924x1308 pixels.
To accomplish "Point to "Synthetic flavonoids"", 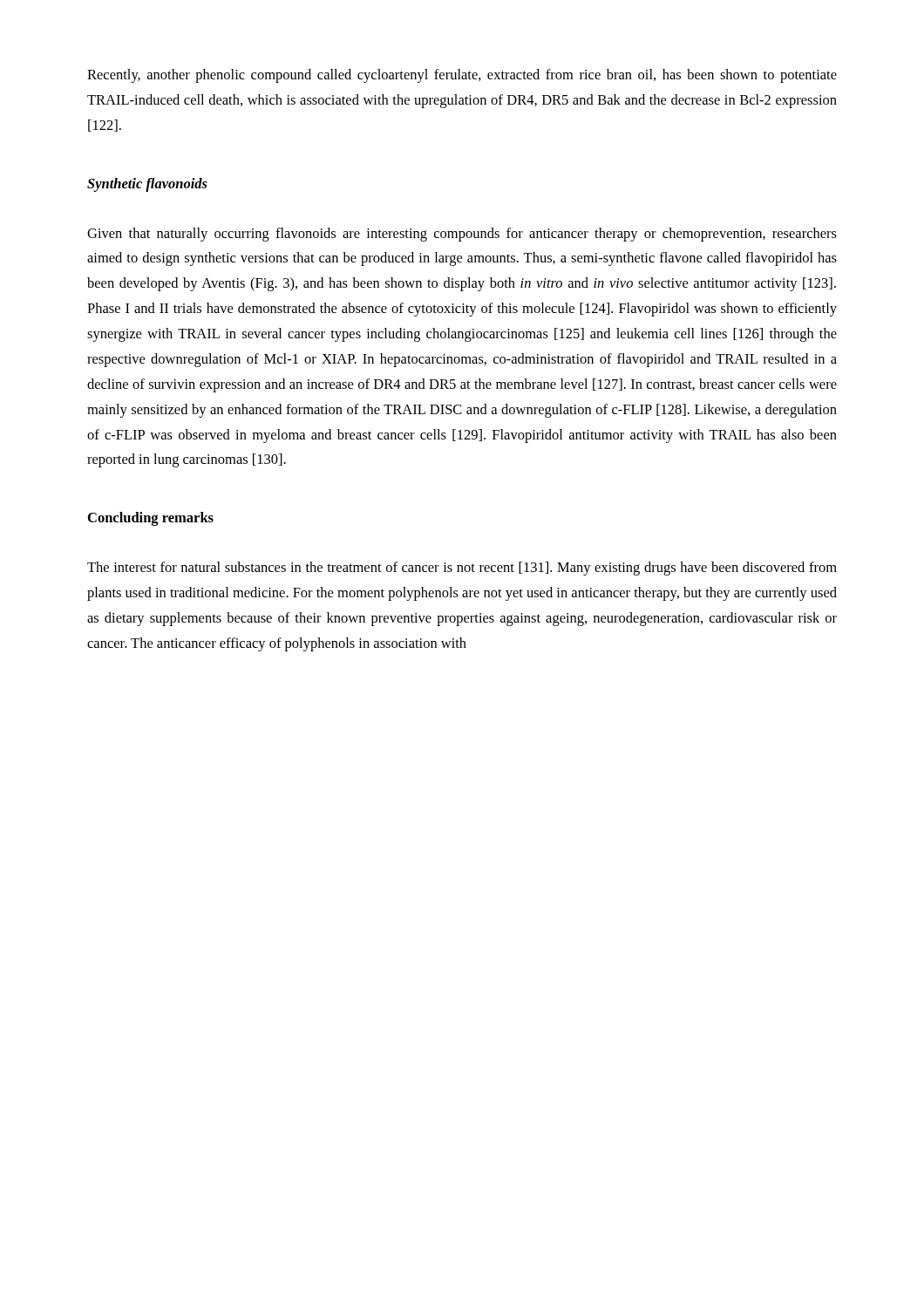I will [147, 183].
